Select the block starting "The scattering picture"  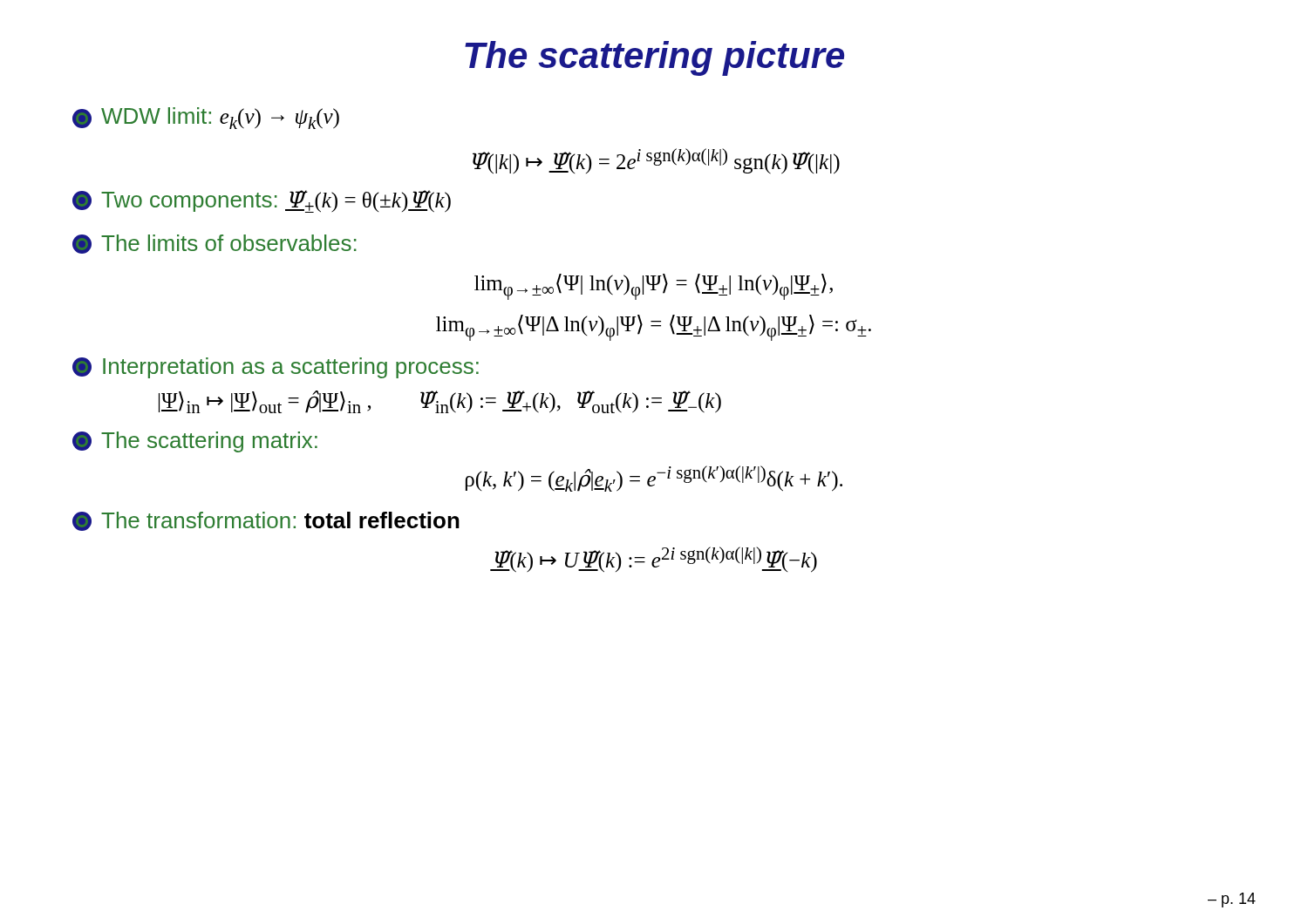point(654,55)
